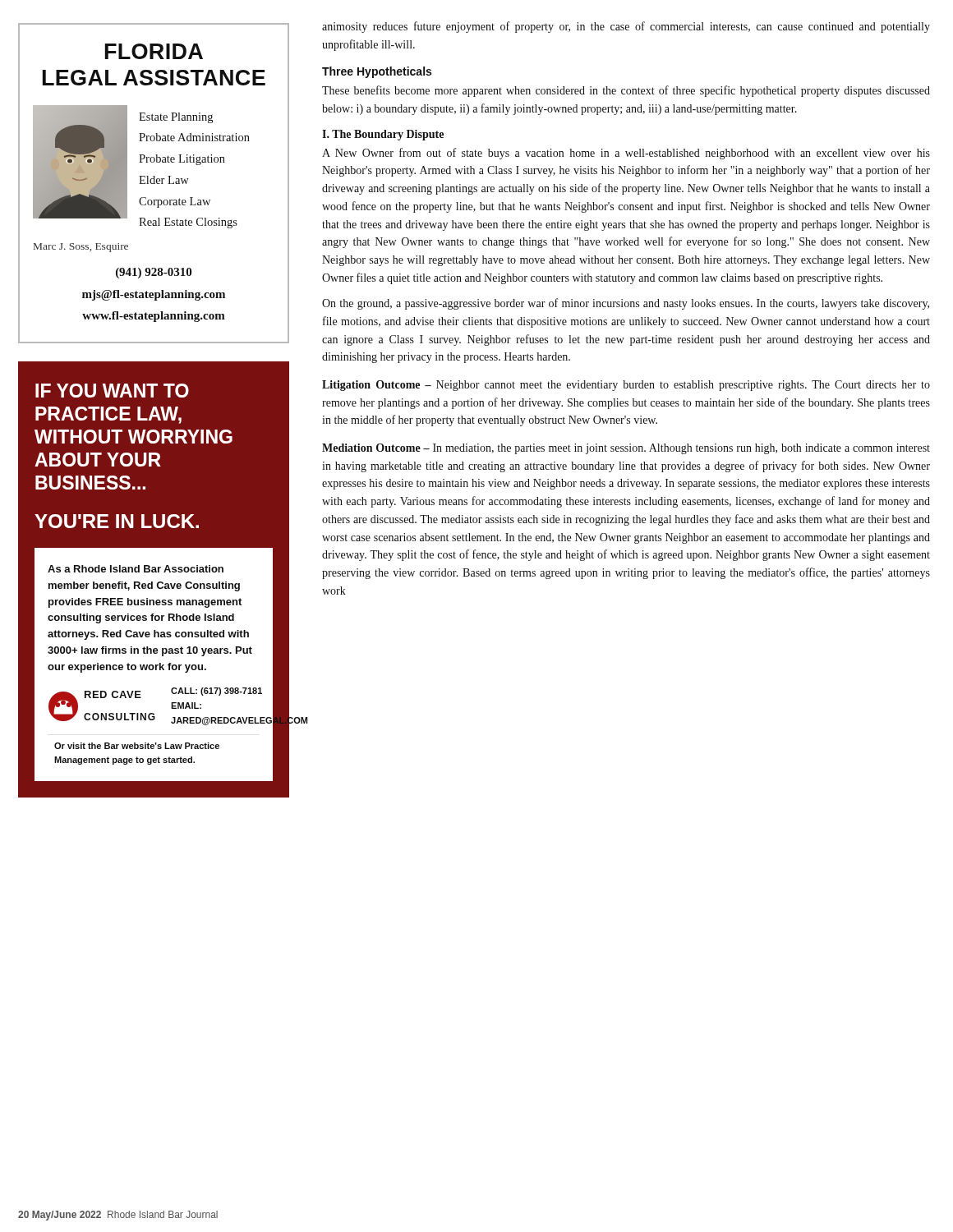Viewport: 953px width, 1232px height.
Task: Navigate to the text starting "As a Rhode Island Bar Association"
Action: point(150,618)
